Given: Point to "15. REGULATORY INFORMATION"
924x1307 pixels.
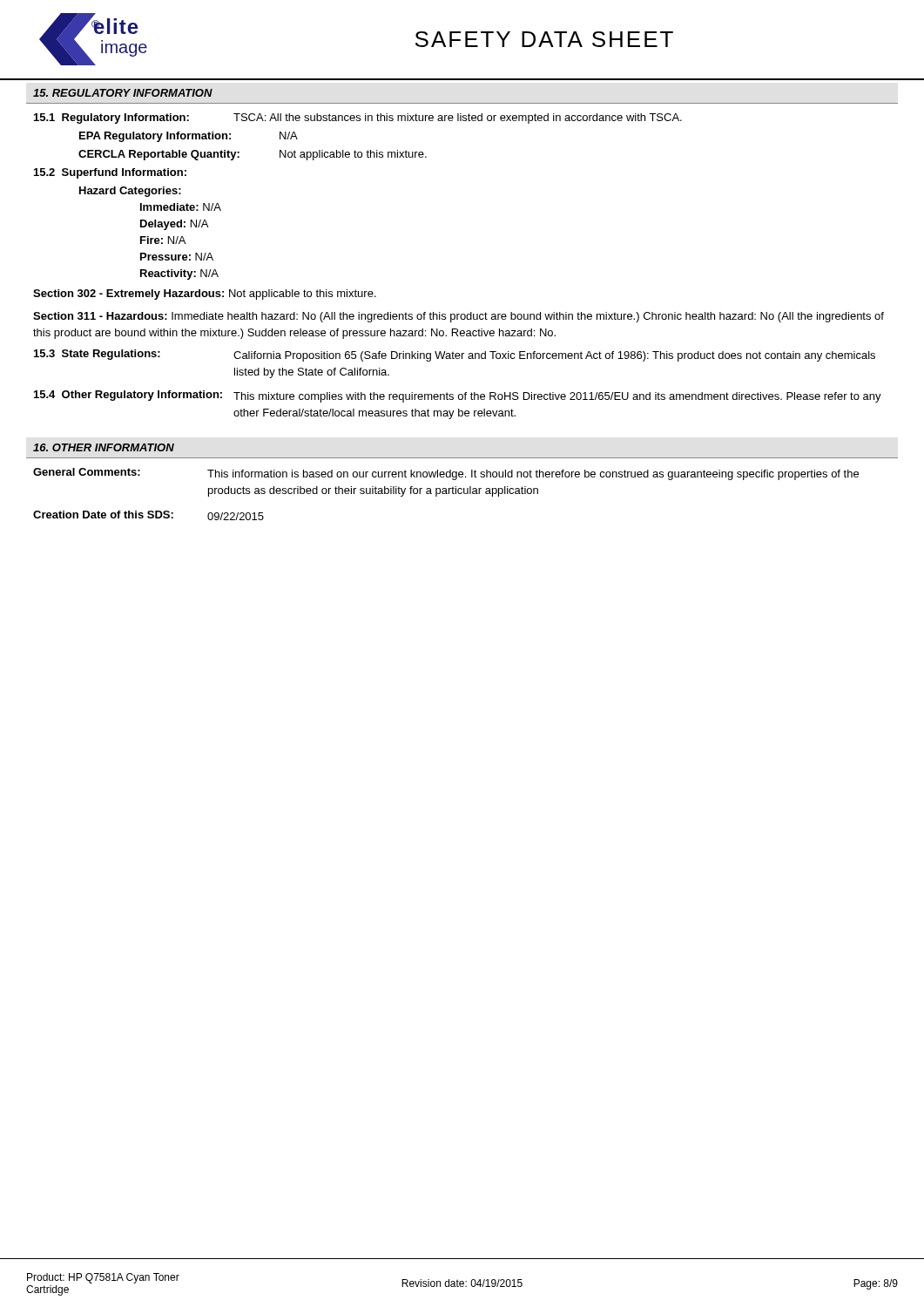Looking at the screenshot, I should click(x=123, y=93).
